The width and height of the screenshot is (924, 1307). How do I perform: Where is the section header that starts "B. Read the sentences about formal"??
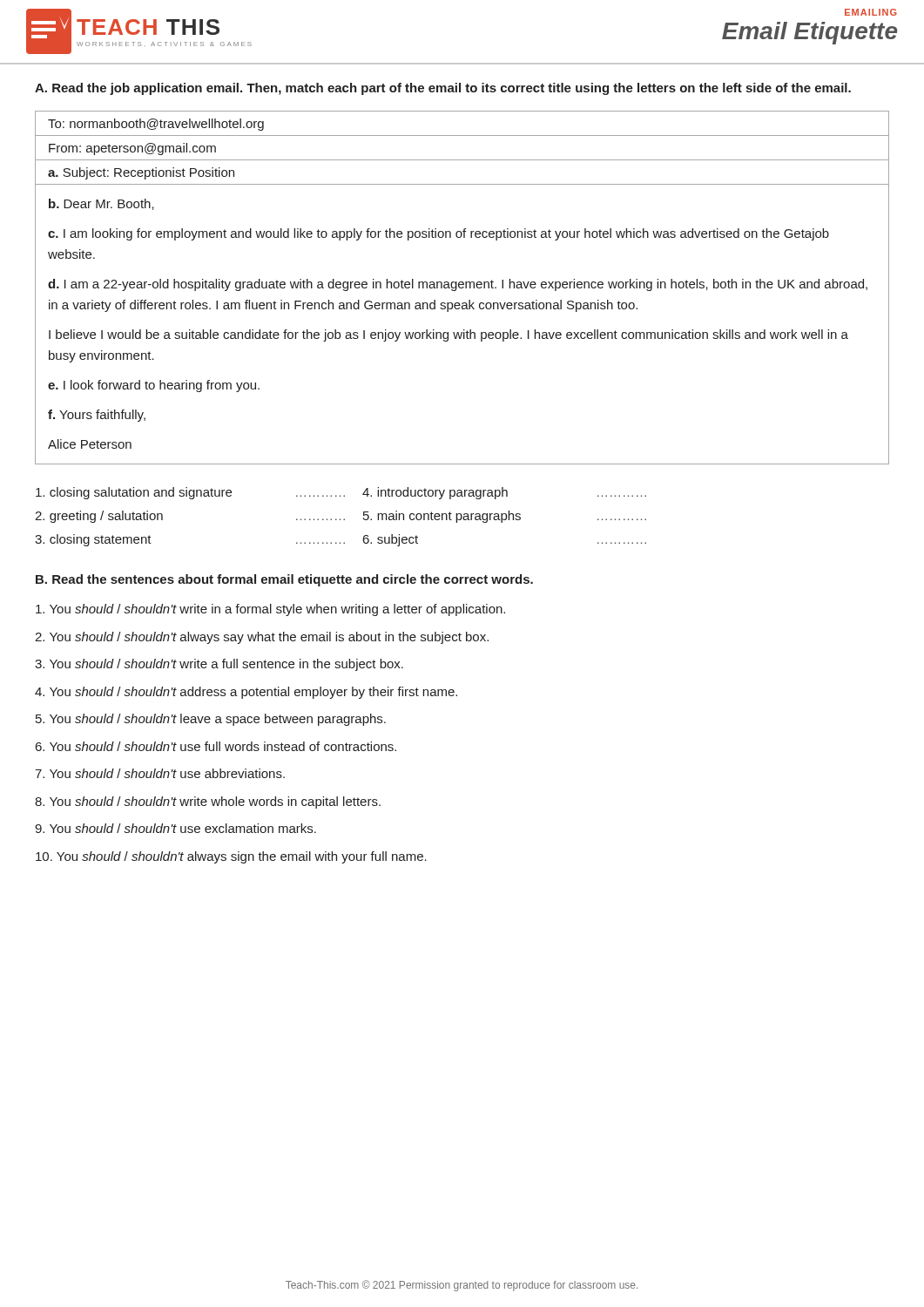click(284, 579)
